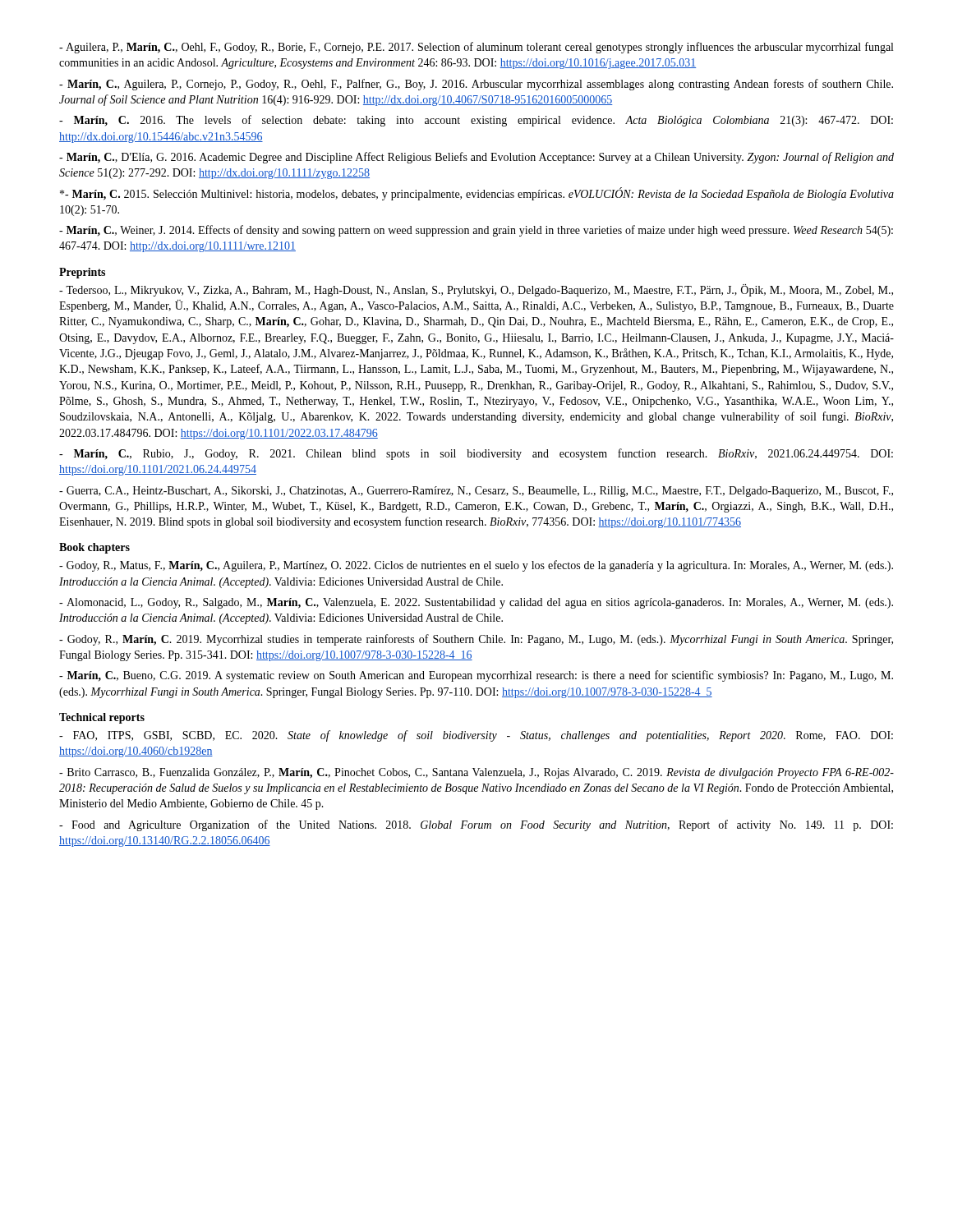
Task: Click the passage that begins "FAO, ITPS, GSBI, SCBD, EC."
Action: tap(476, 743)
